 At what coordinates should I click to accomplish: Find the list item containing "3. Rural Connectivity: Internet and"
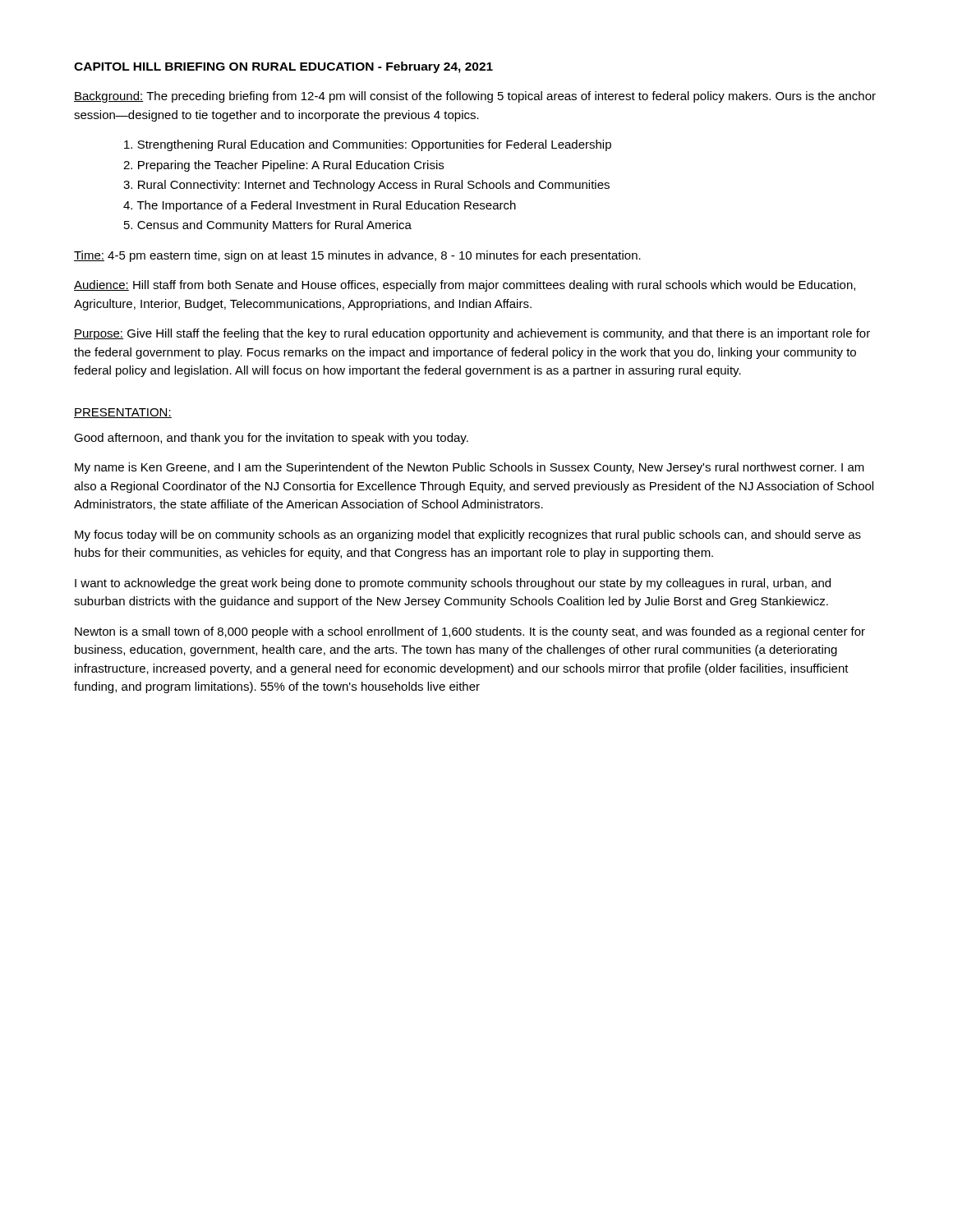[x=367, y=184]
